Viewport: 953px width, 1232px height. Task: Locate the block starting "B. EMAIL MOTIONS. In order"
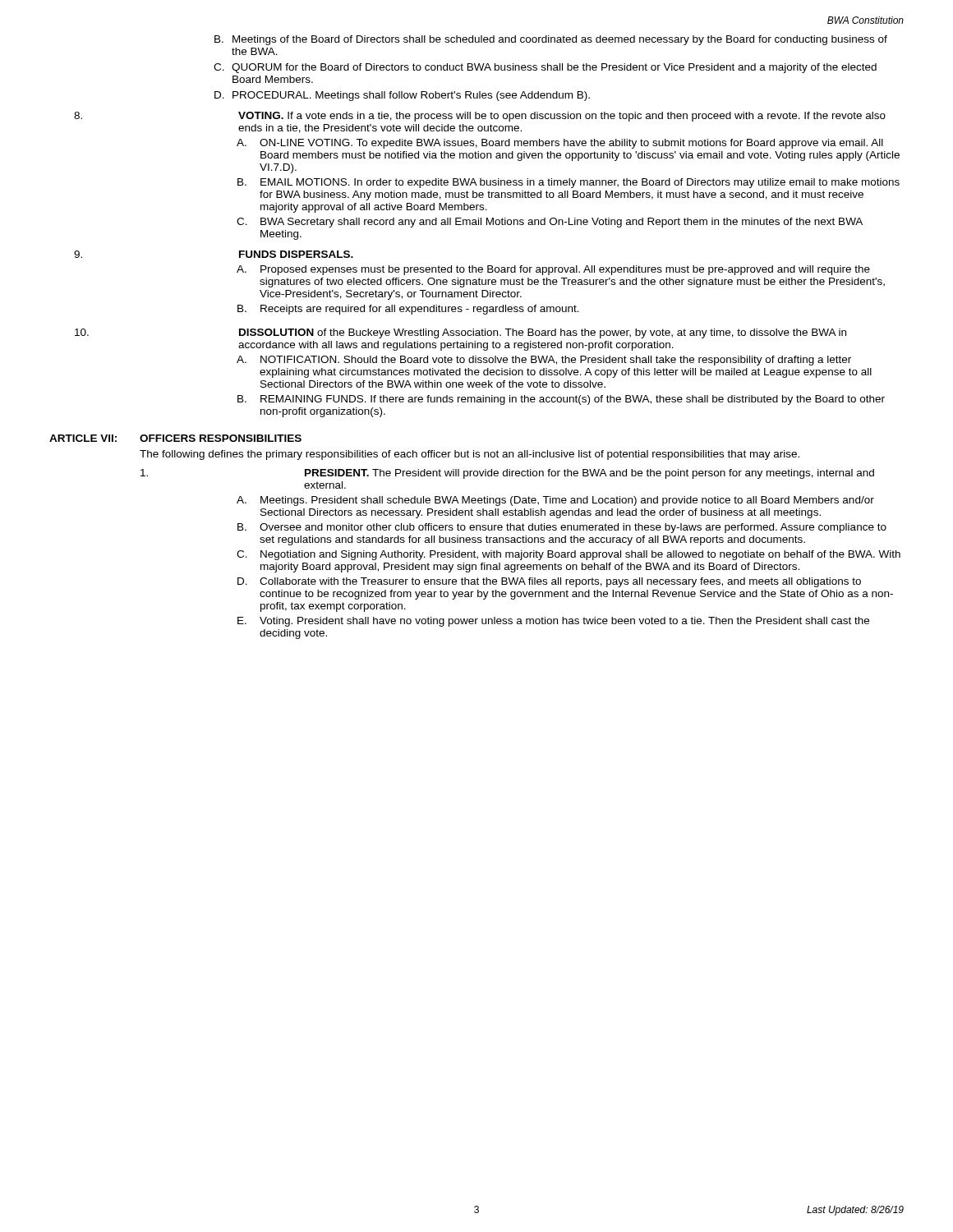coord(570,194)
